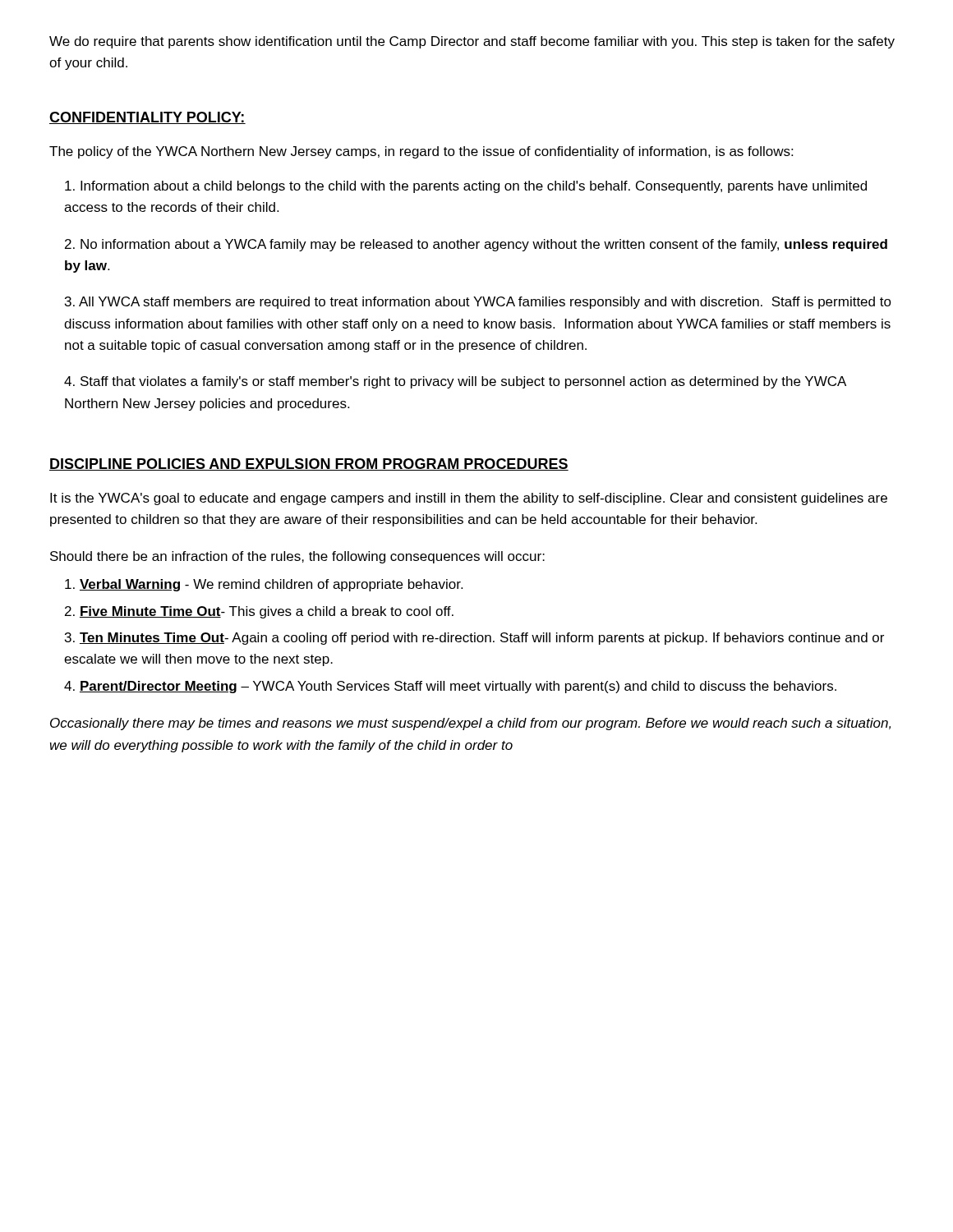Click the passage that begins "Occasionally there may be times"

point(471,734)
